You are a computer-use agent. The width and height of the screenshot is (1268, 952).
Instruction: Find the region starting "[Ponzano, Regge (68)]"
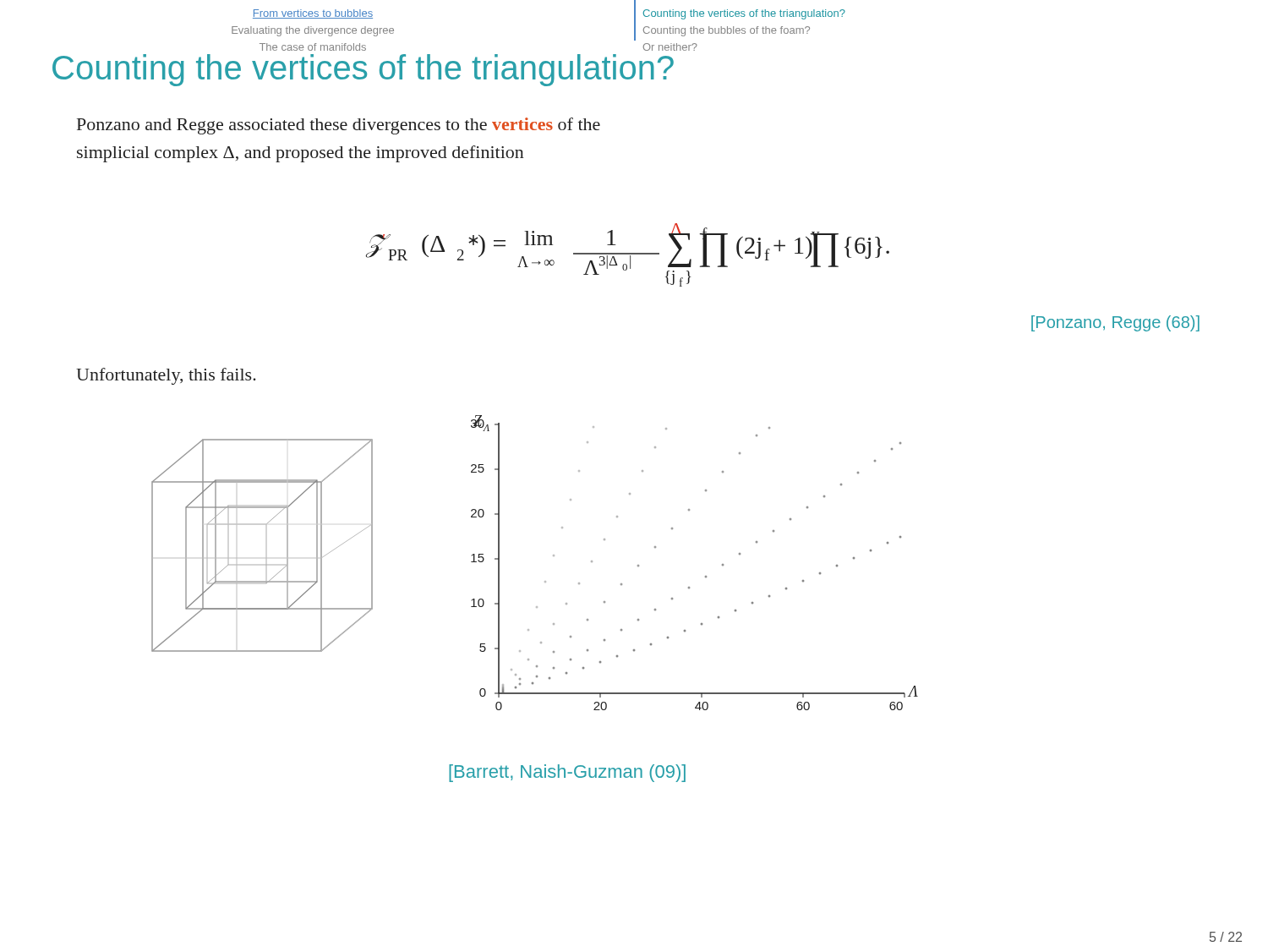pos(1115,322)
